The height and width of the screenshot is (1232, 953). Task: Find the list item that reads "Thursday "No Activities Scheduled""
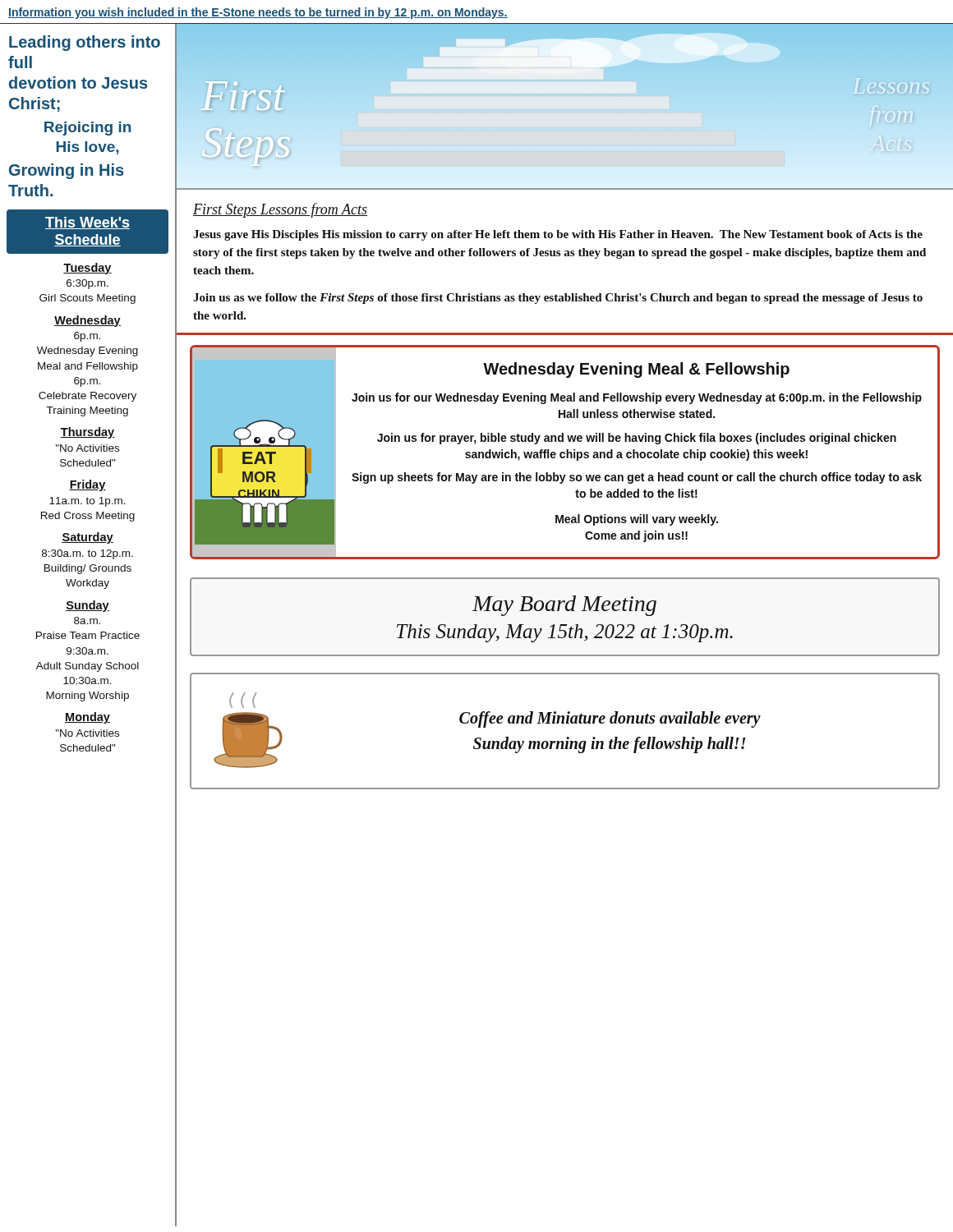(87, 448)
